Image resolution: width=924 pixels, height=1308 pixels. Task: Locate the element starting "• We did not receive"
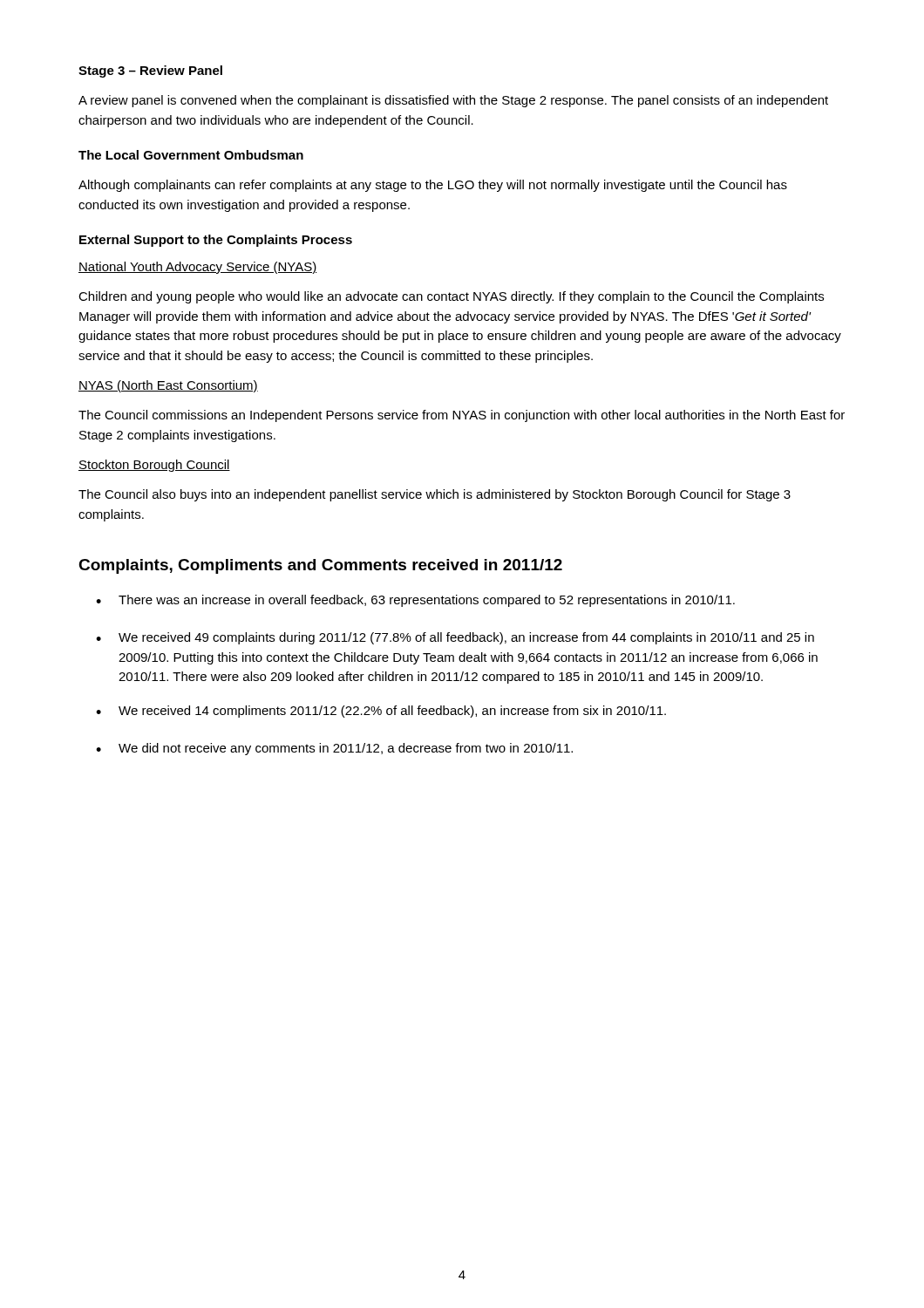click(x=471, y=750)
